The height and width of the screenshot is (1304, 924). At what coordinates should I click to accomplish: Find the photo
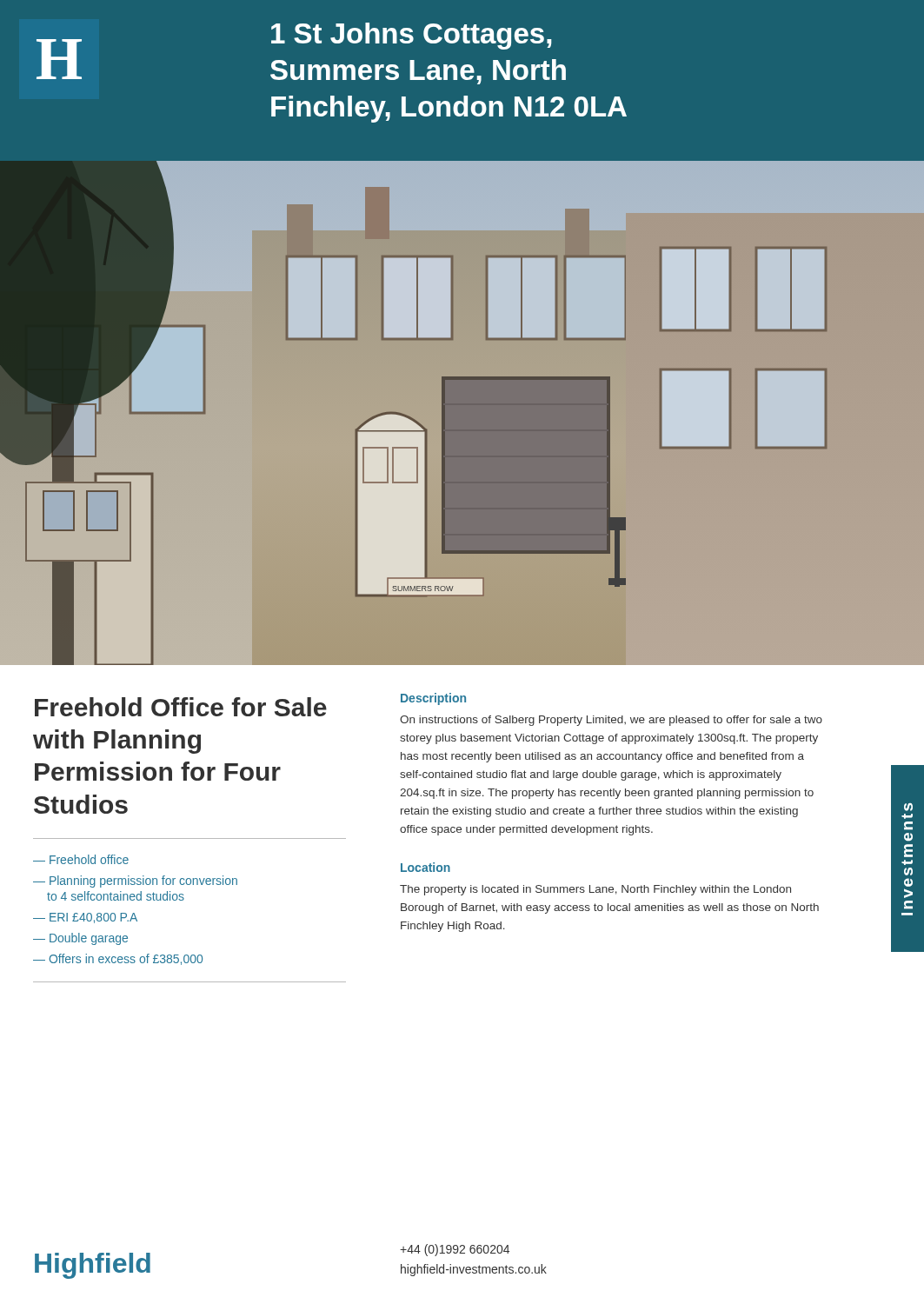462,413
